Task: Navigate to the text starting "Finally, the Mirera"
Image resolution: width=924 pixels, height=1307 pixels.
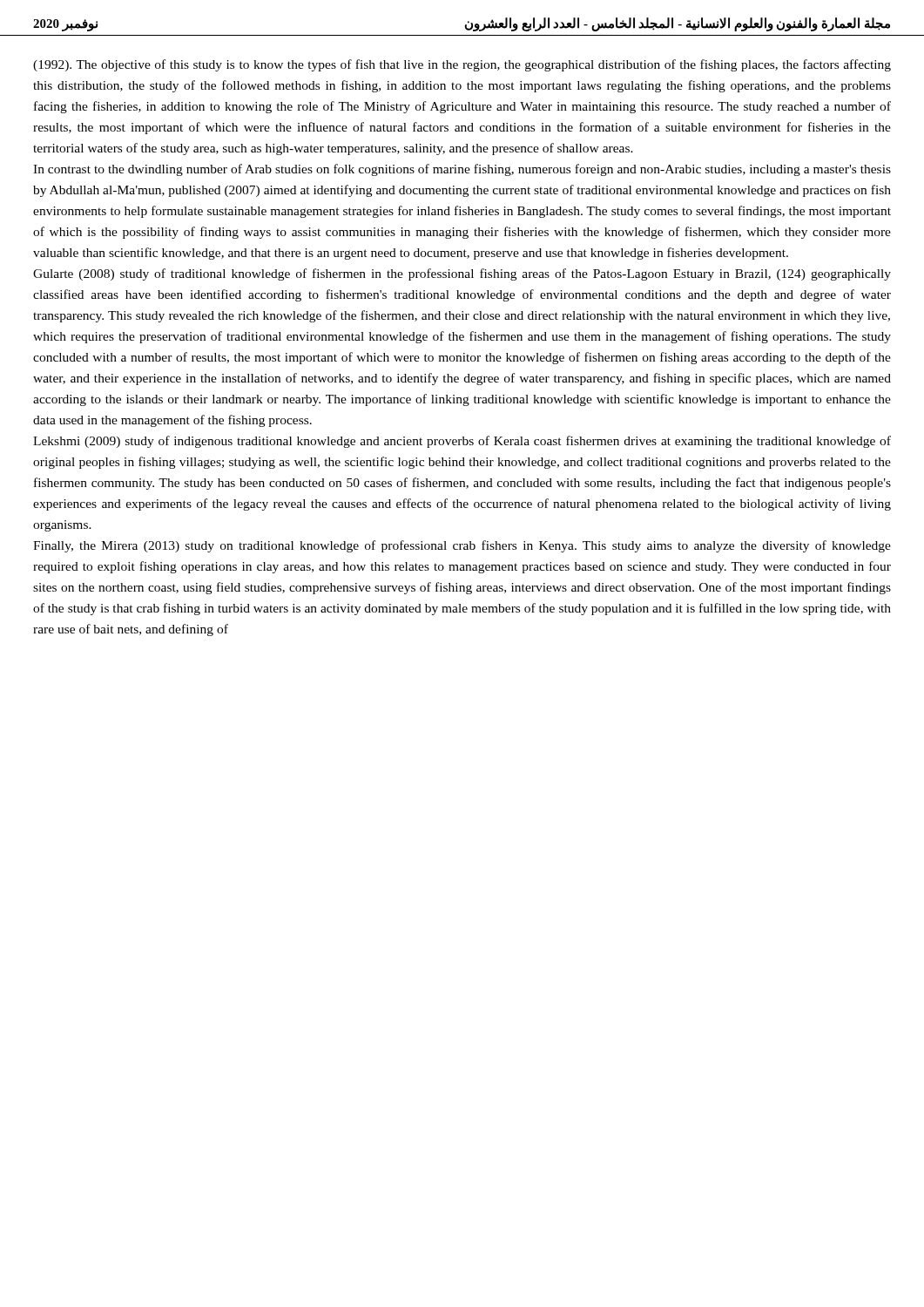Action: 462,588
